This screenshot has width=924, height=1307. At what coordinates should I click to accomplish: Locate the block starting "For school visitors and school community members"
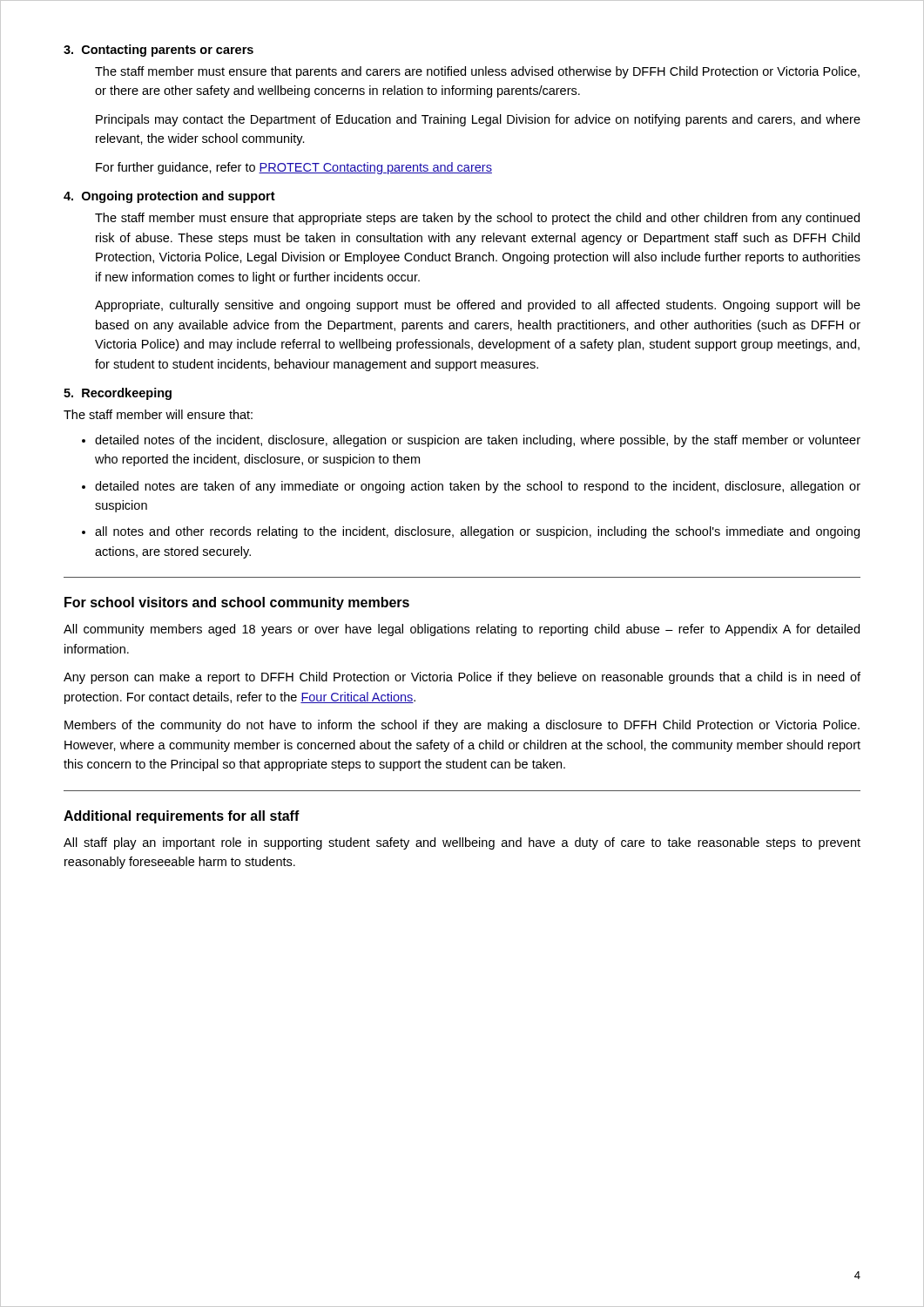click(237, 603)
